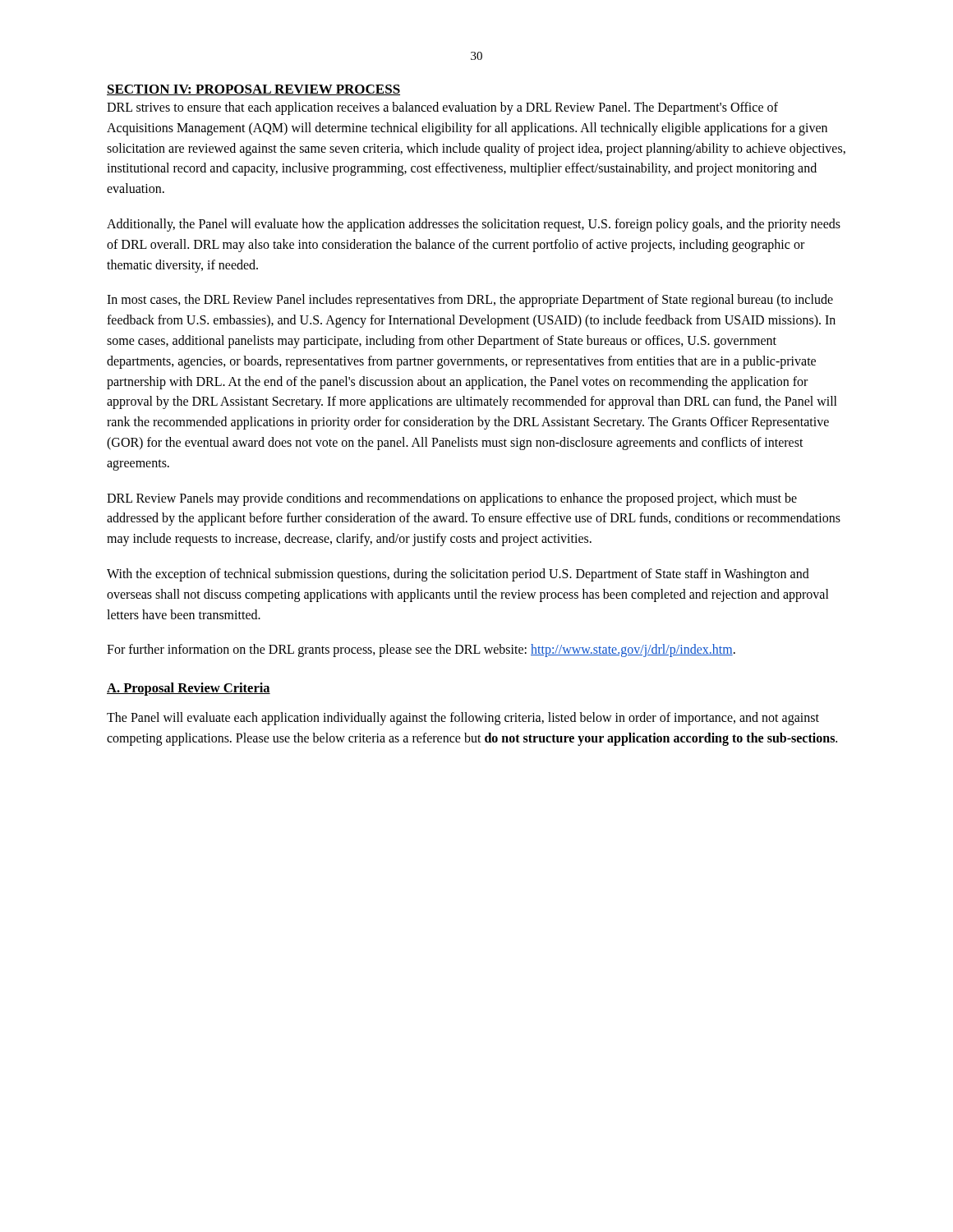Click on the text block containing "Additionally, the Panel will evaluate how"
Image resolution: width=953 pixels, height=1232 pixels.
click(474, 244)
